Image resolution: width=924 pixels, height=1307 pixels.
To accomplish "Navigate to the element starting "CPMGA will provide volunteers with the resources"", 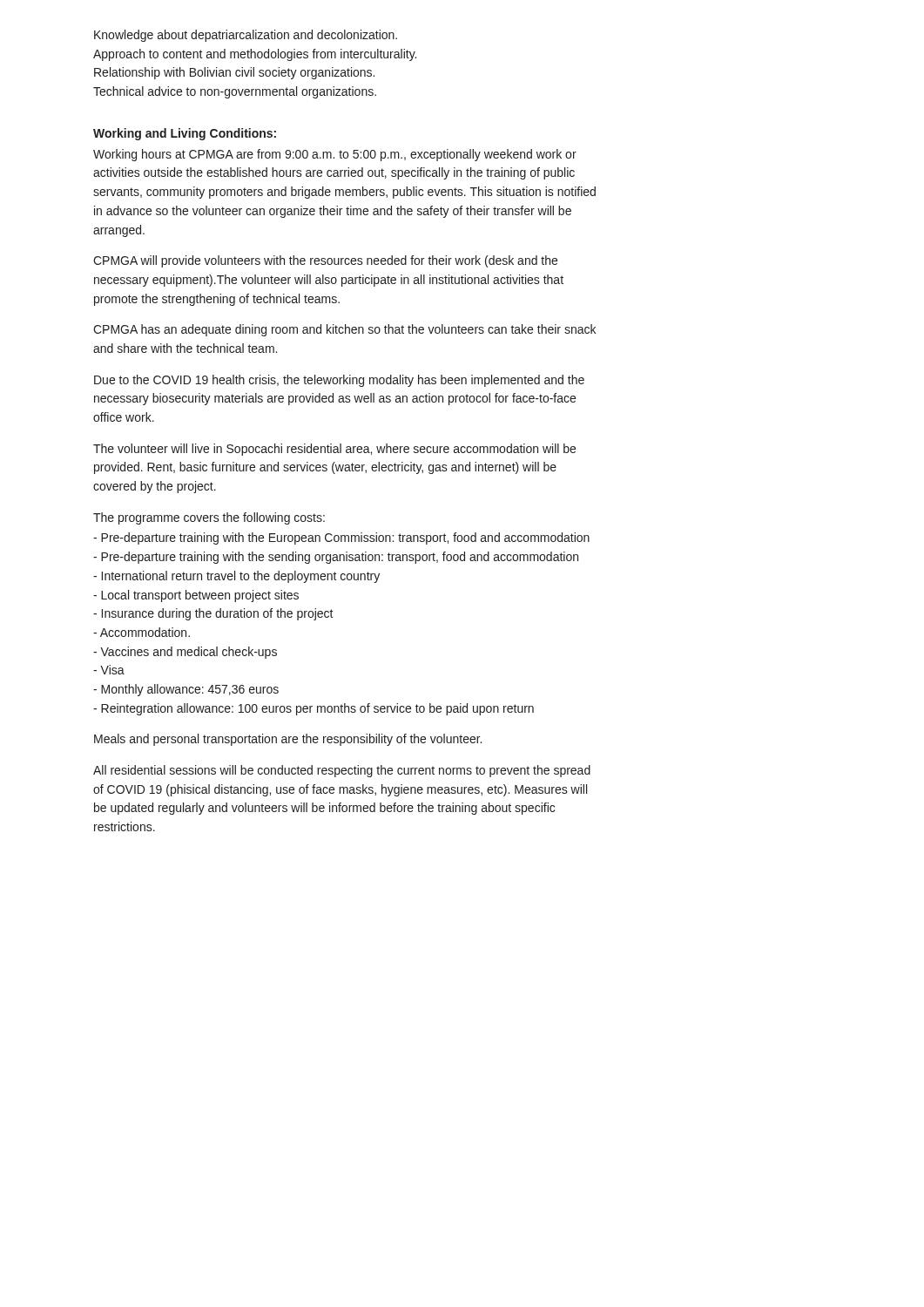I will click(x=346, y=280).
